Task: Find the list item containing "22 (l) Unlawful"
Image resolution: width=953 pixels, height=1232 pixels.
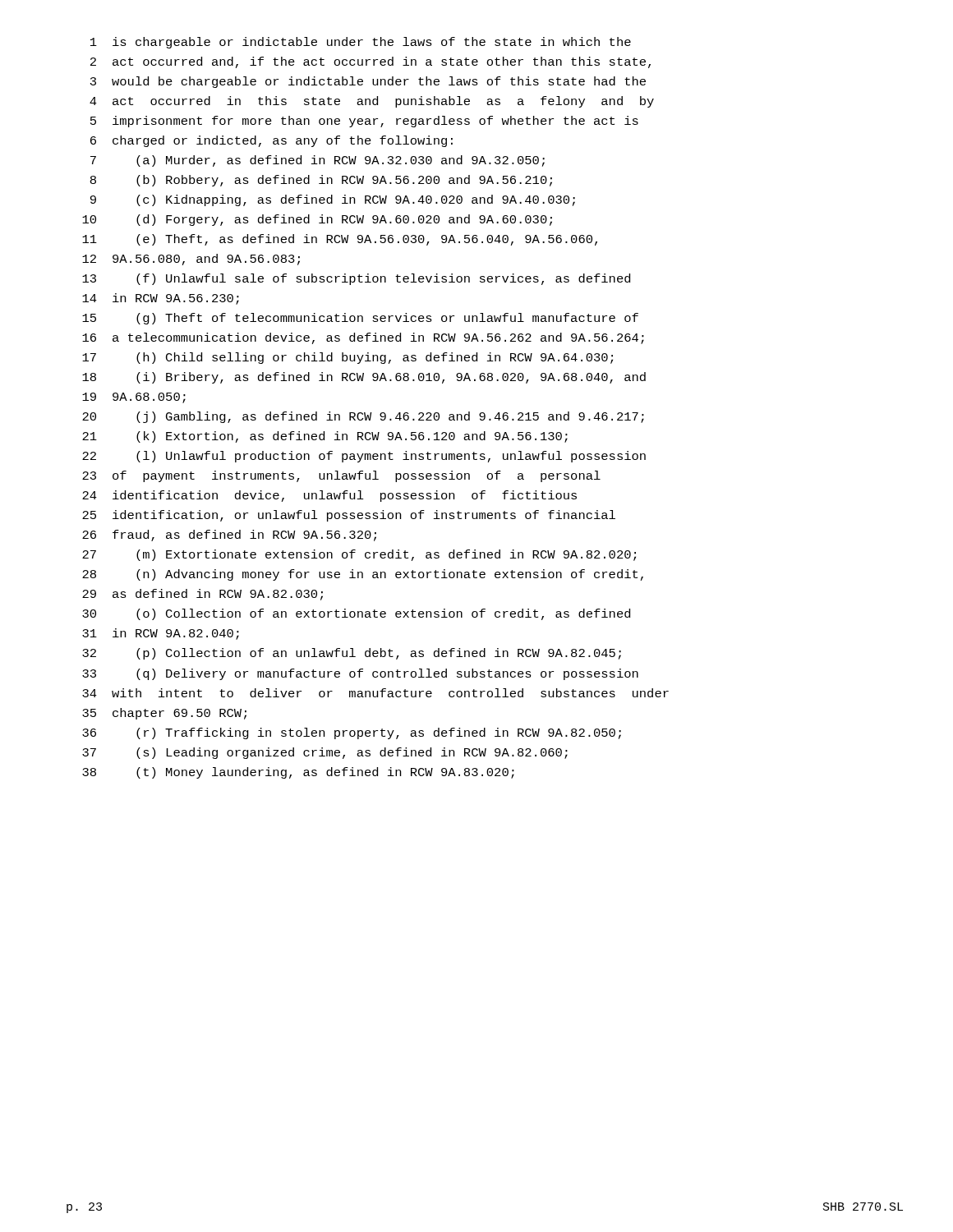Action: point(356,457)
